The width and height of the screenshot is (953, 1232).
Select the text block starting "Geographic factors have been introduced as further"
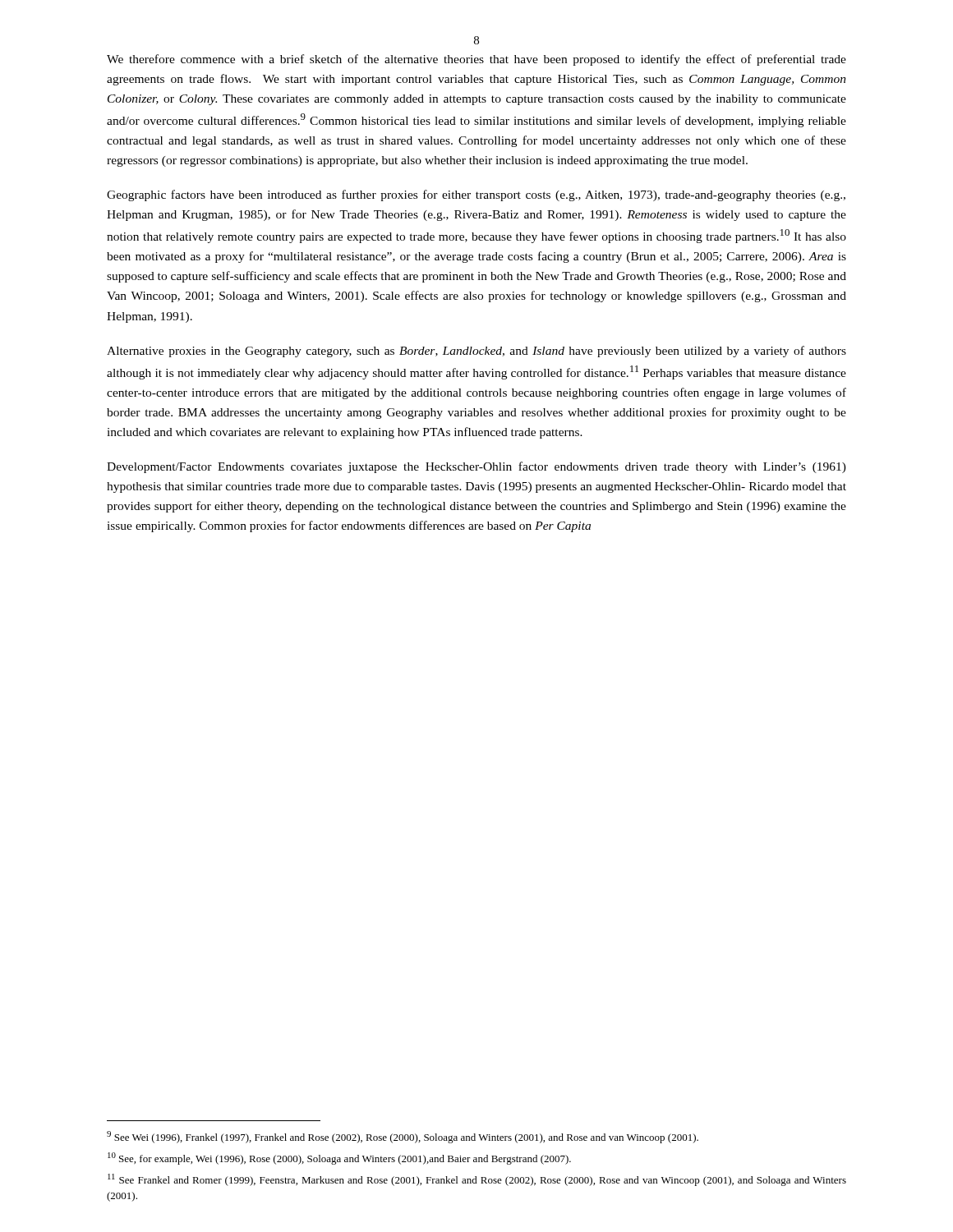tap(476, 255)
